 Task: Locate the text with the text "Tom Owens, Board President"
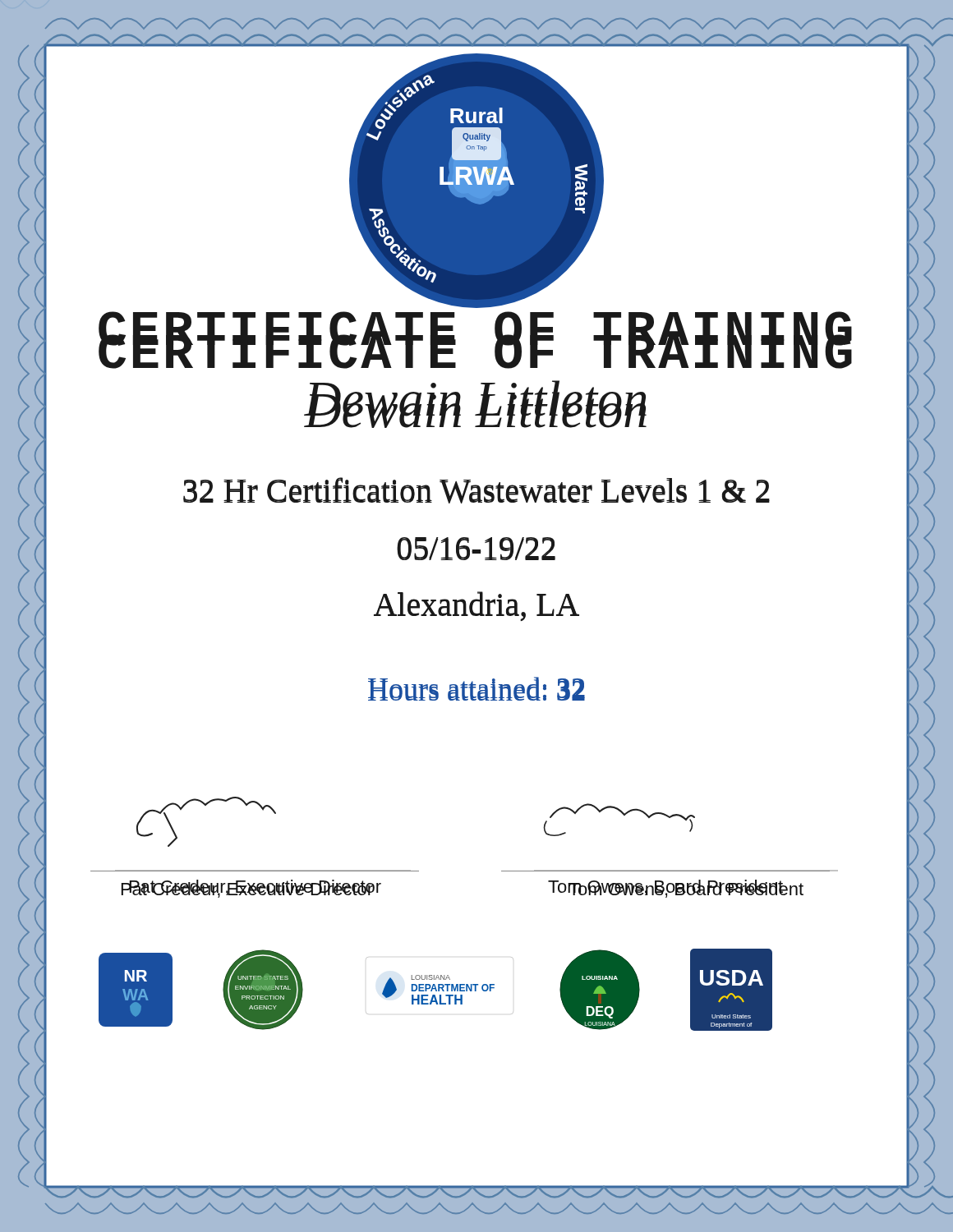click(665, 887)
